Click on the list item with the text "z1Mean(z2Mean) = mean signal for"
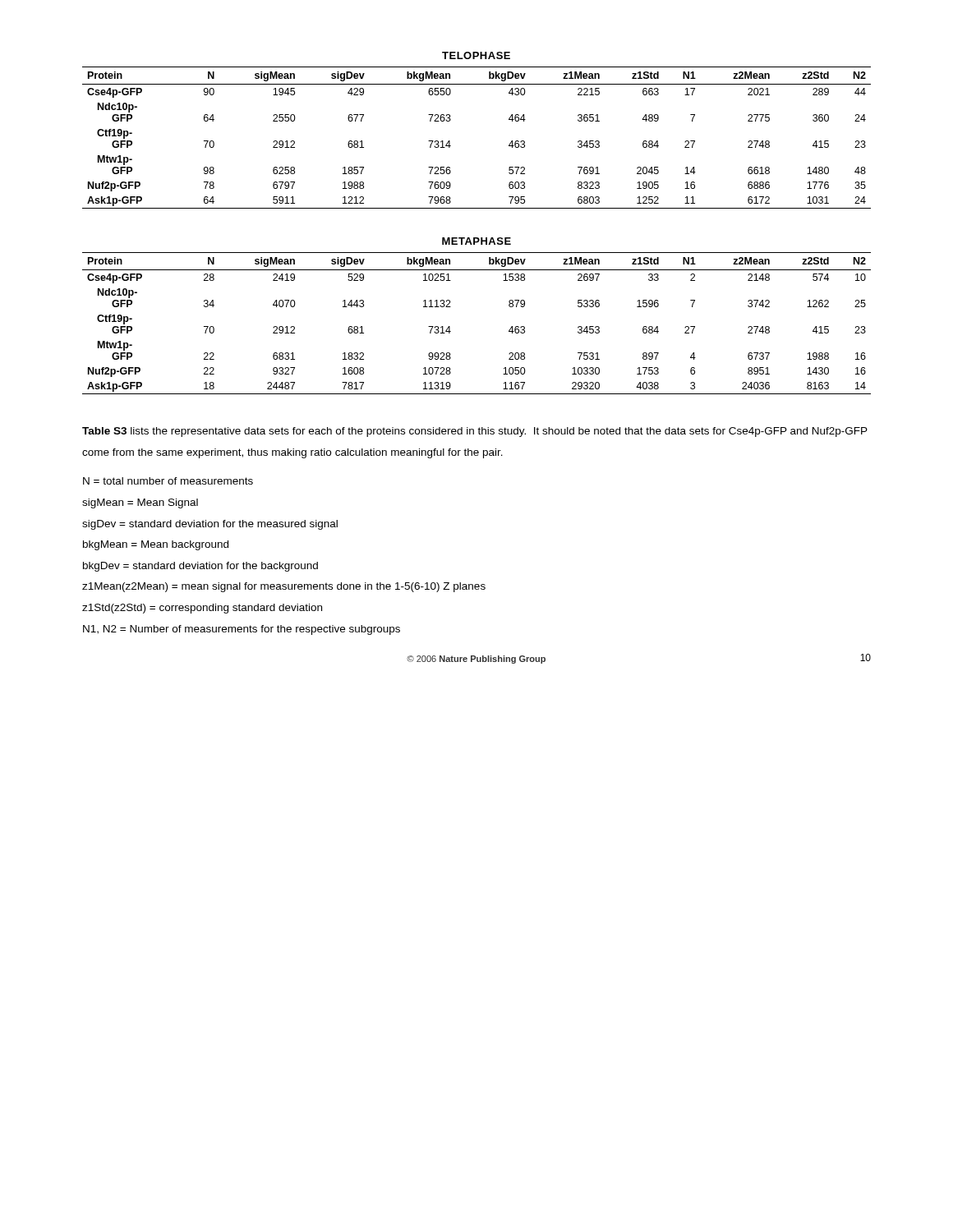Screen dimensions: 1232x953 284,586
